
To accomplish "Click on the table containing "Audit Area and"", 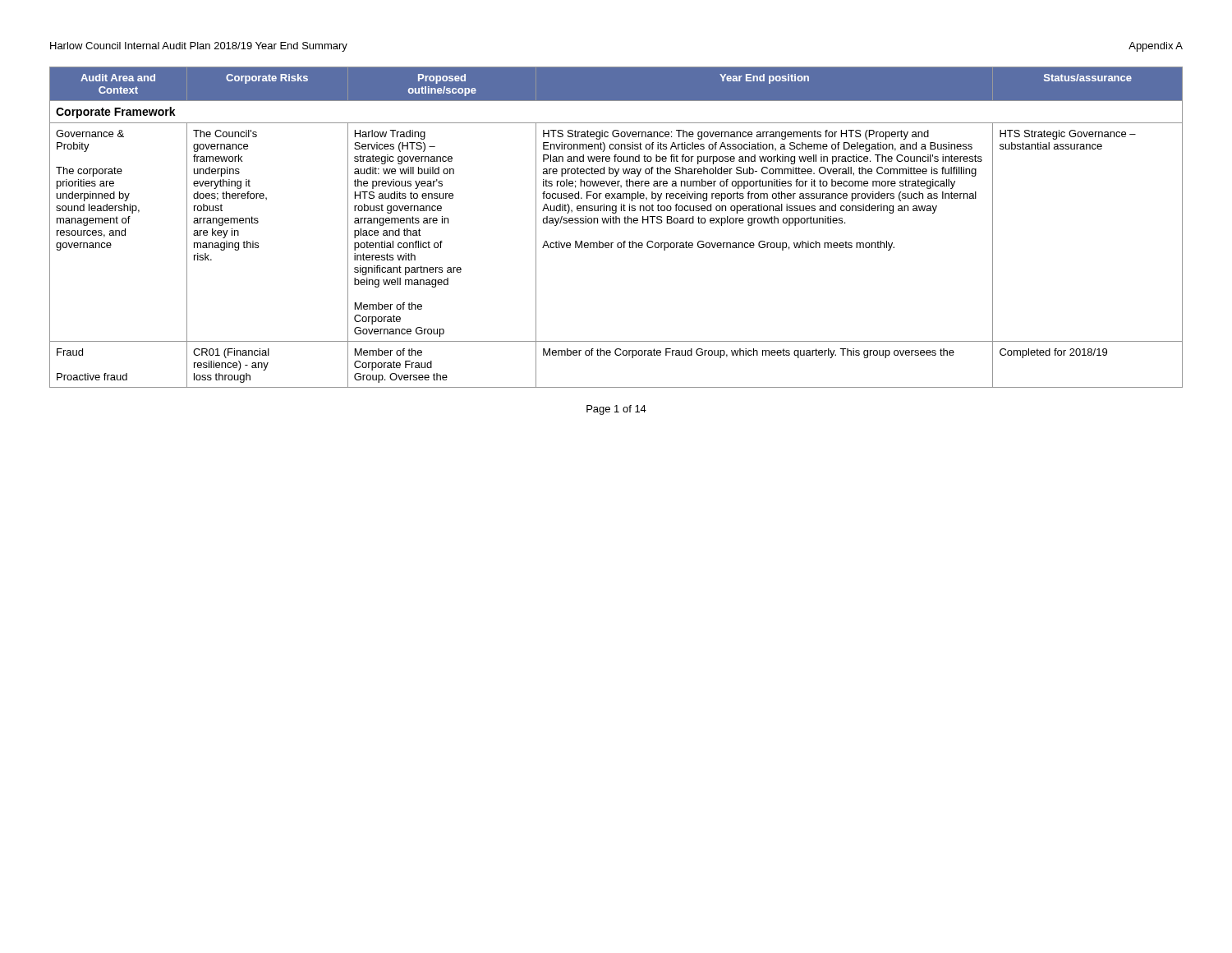I will click(616, 227).
